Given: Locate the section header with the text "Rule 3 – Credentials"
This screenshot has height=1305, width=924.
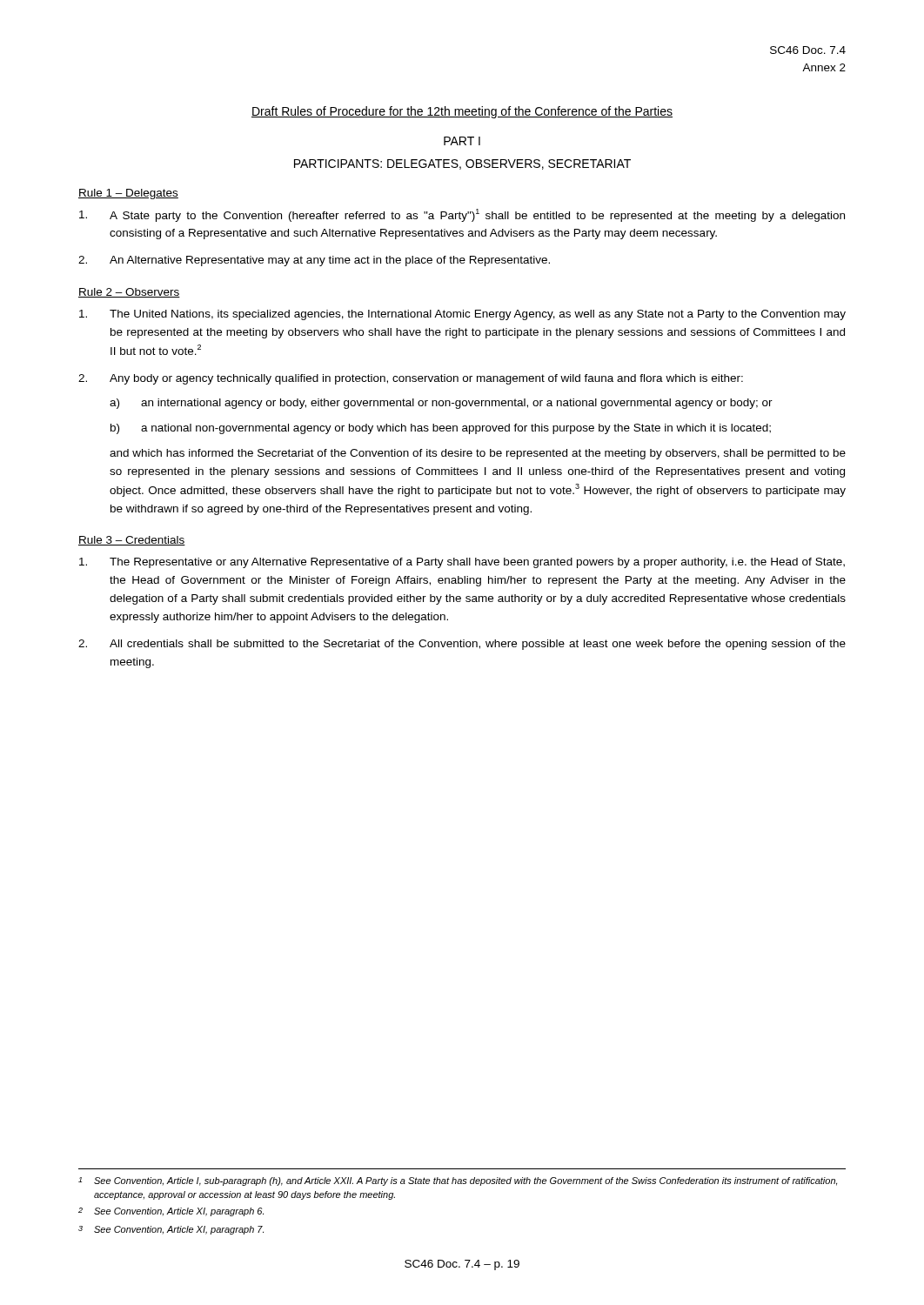Looking at the screenshot, I should 131,540.
